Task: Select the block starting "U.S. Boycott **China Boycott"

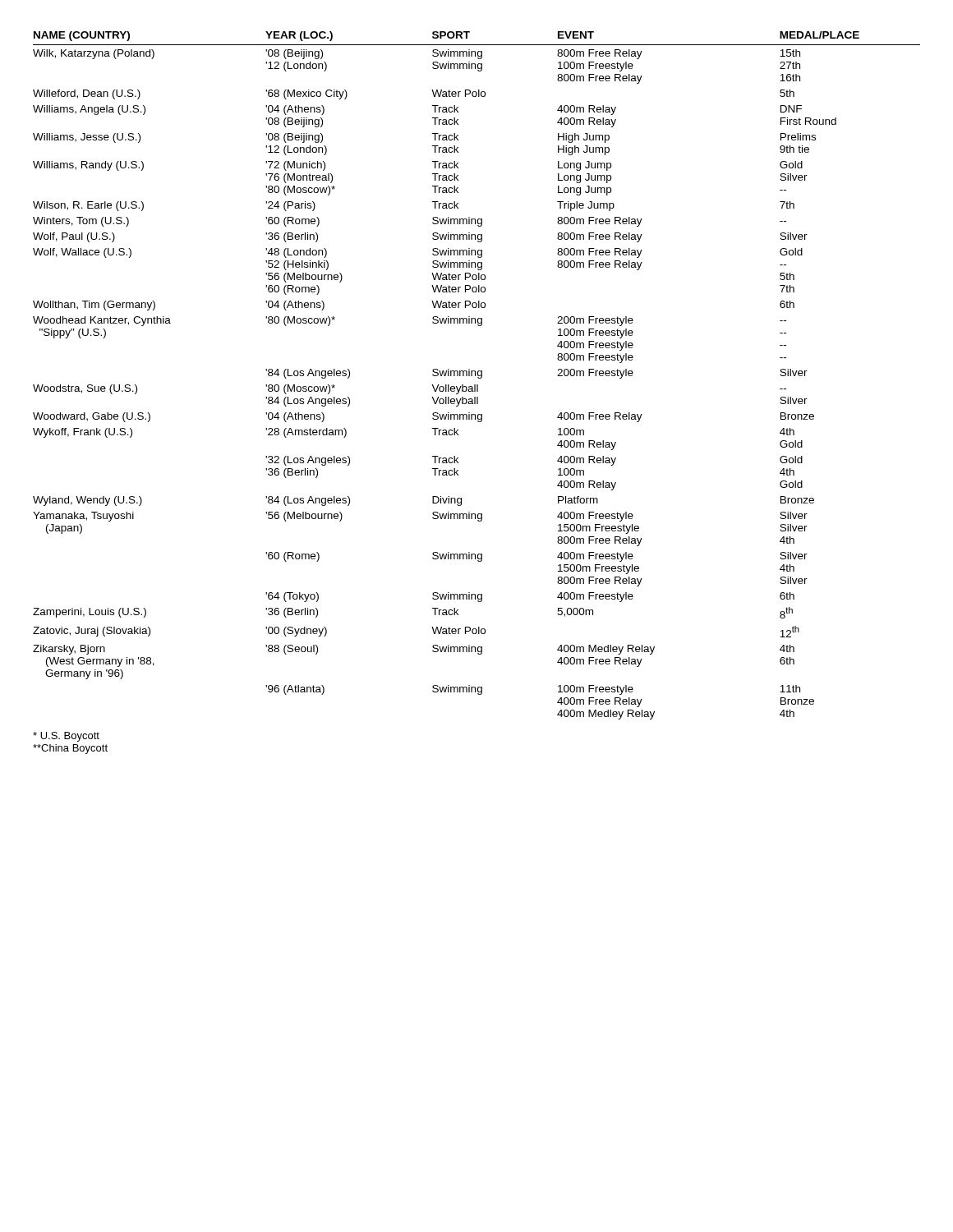Action: [x=70, y=742]
